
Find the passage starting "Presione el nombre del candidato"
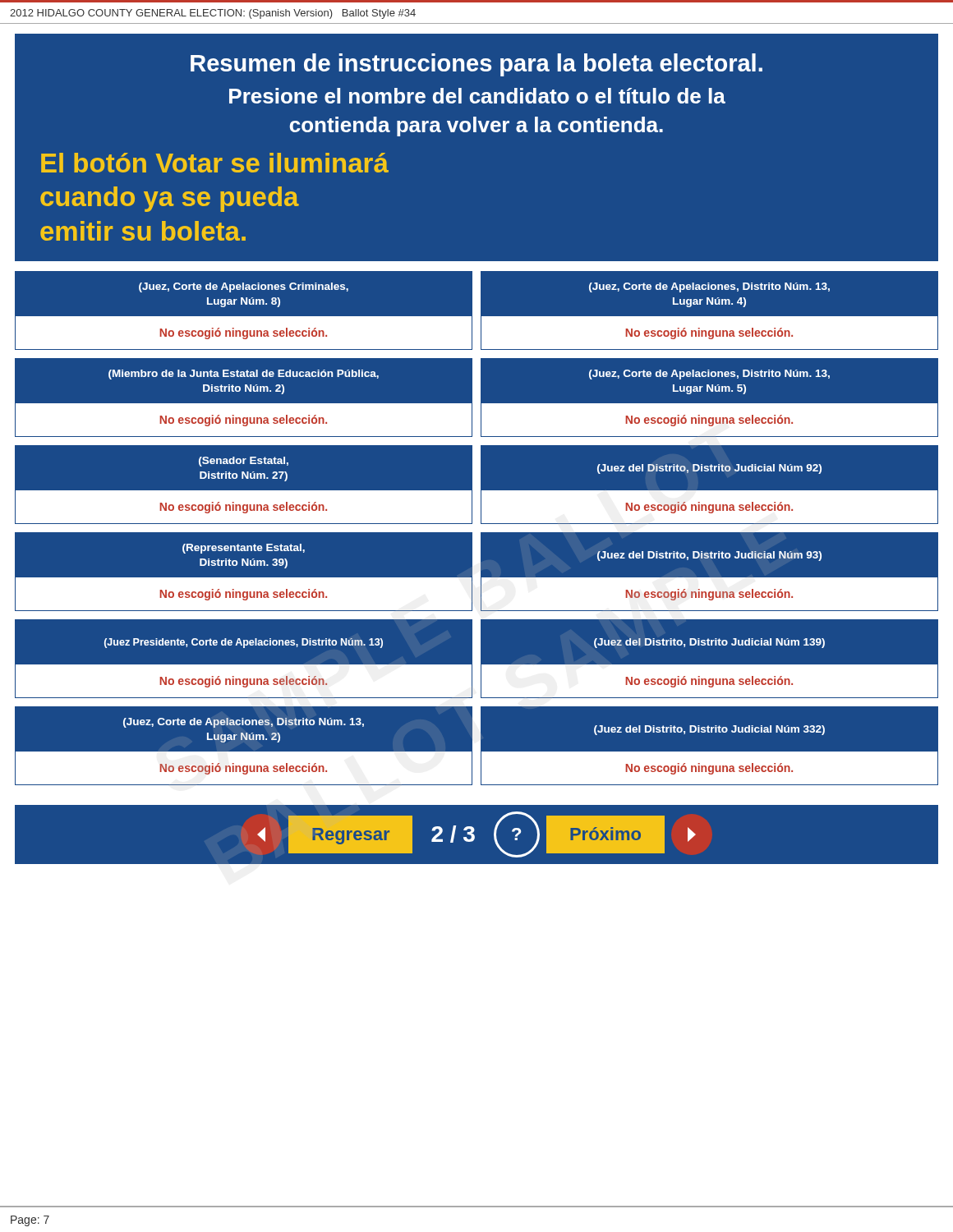(x=476, y=96)
